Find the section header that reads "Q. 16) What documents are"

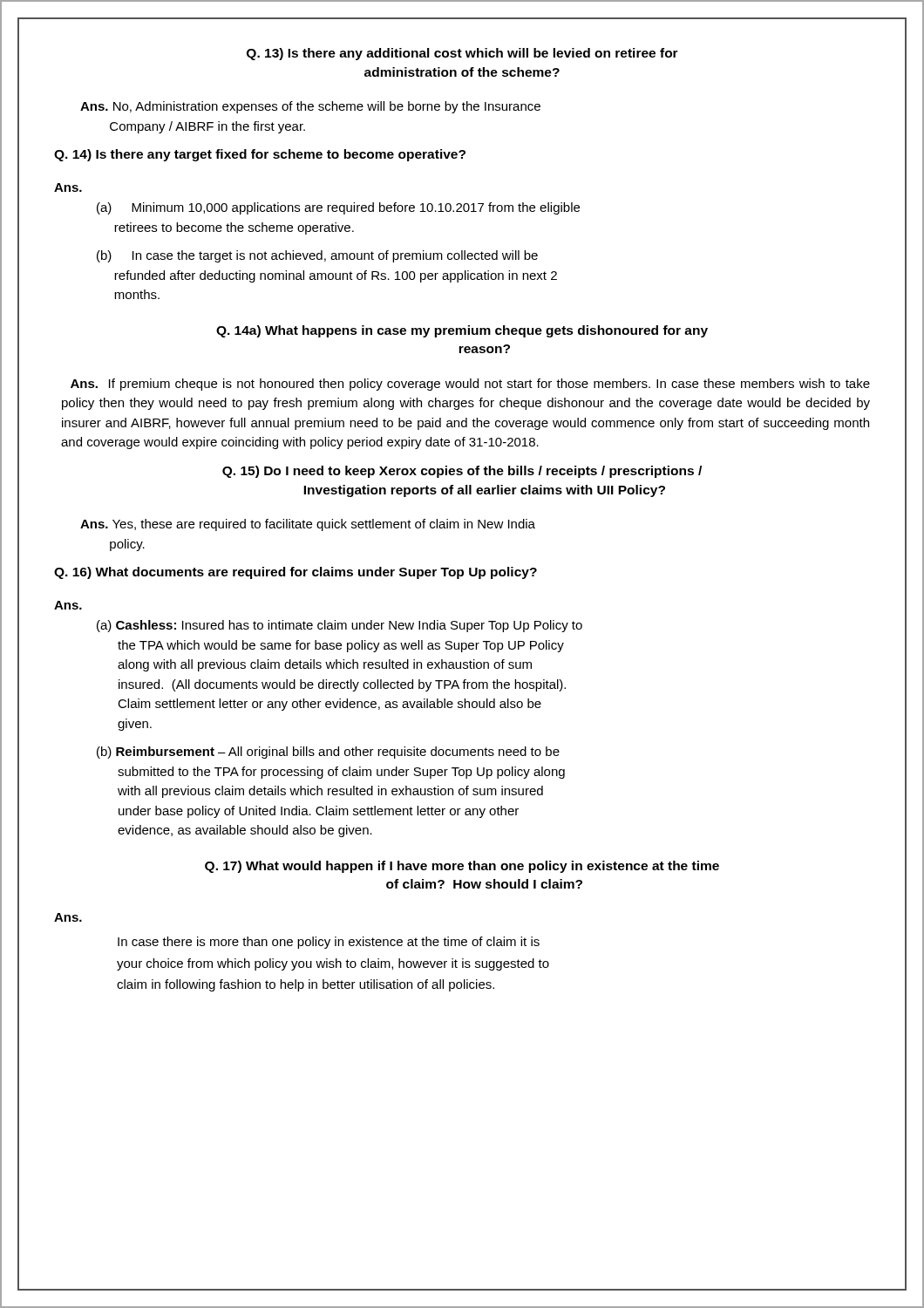(x=462, y=572)
